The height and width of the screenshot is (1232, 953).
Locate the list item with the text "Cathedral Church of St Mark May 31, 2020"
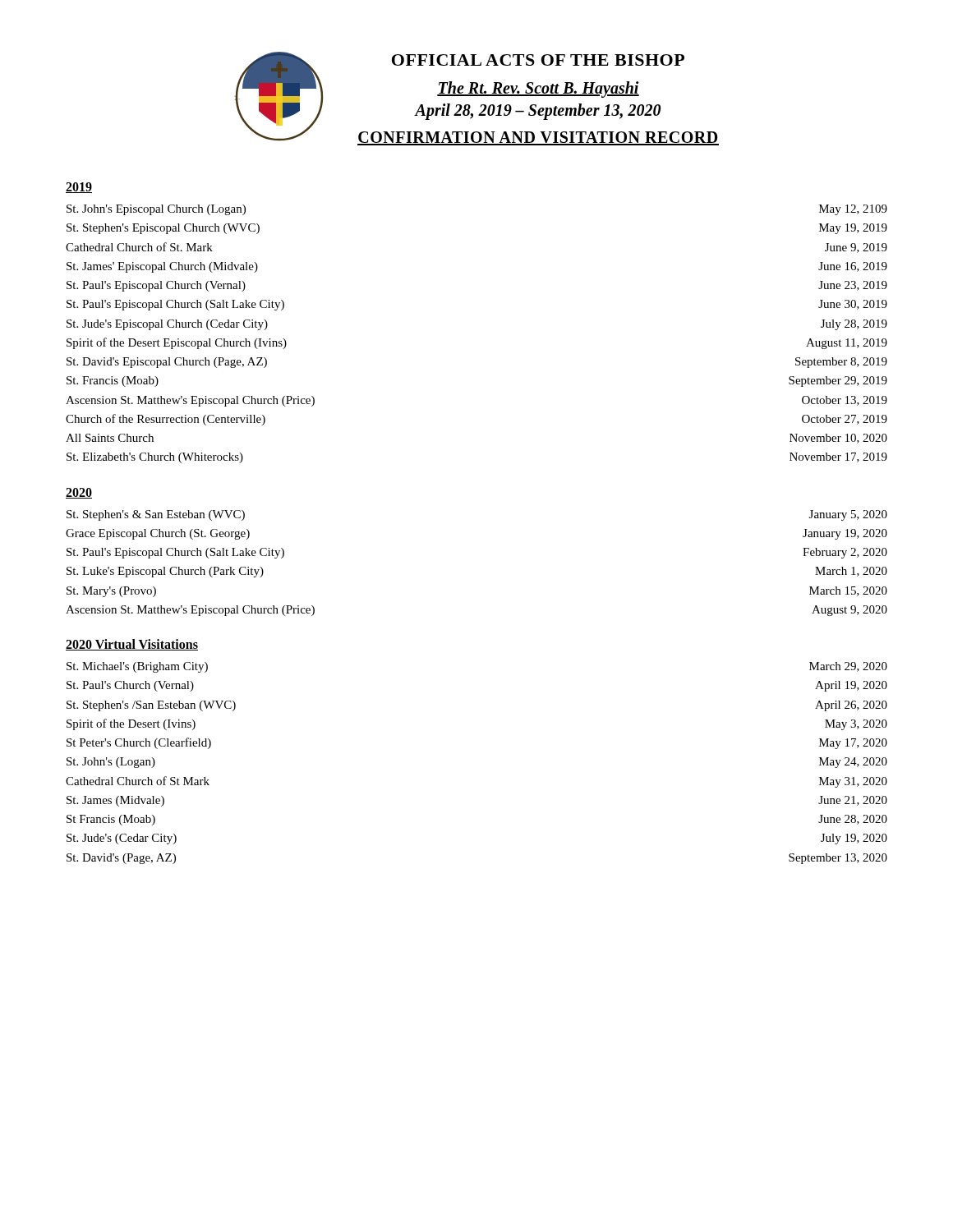[138, 781]
